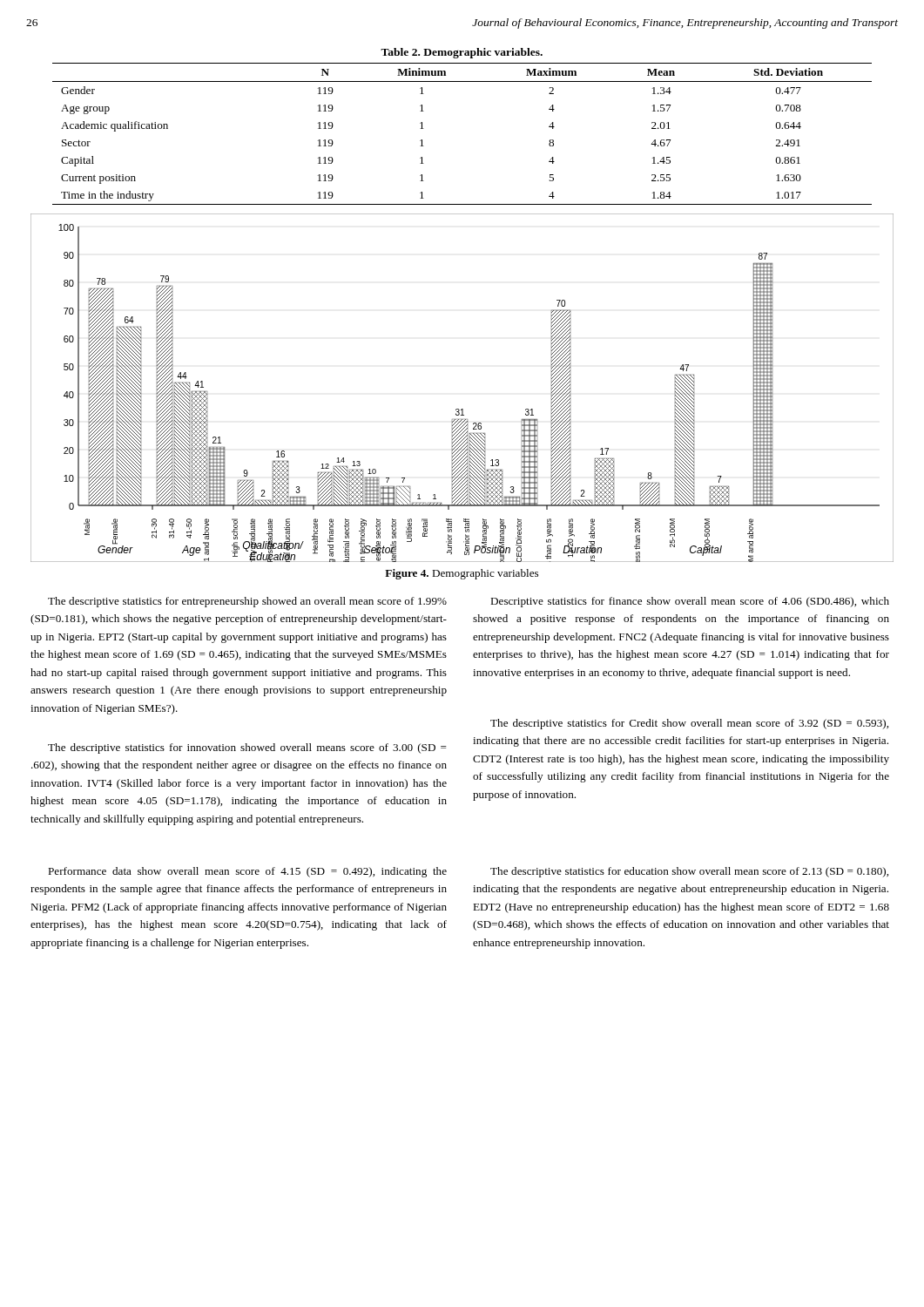Image resolution: width=924 pixels, height=1307 pixels.
Task: Find the table that mentions "Academic qualification"
Action: point(462,134)
